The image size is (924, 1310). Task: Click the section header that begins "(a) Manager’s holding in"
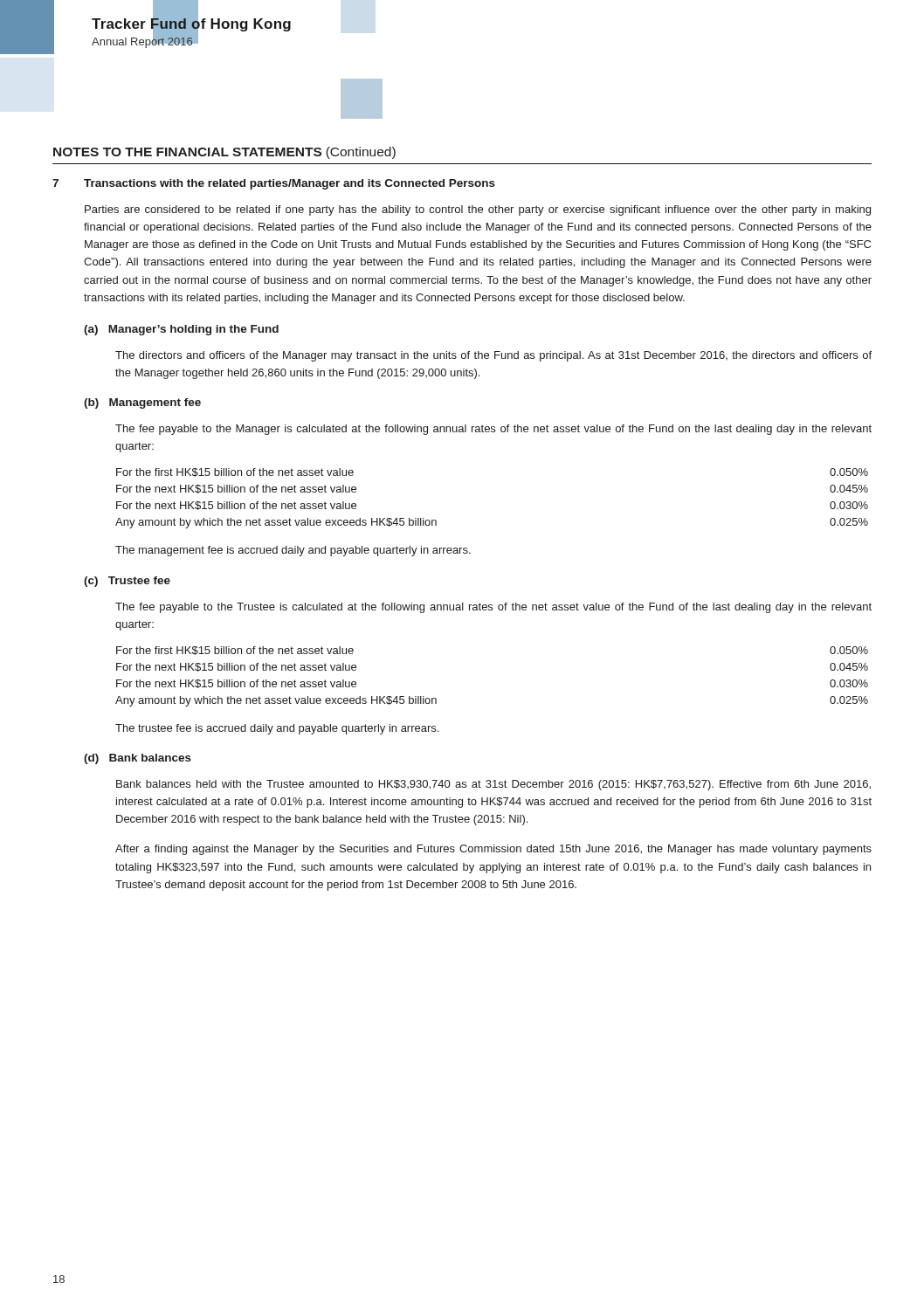click(181, 329)
